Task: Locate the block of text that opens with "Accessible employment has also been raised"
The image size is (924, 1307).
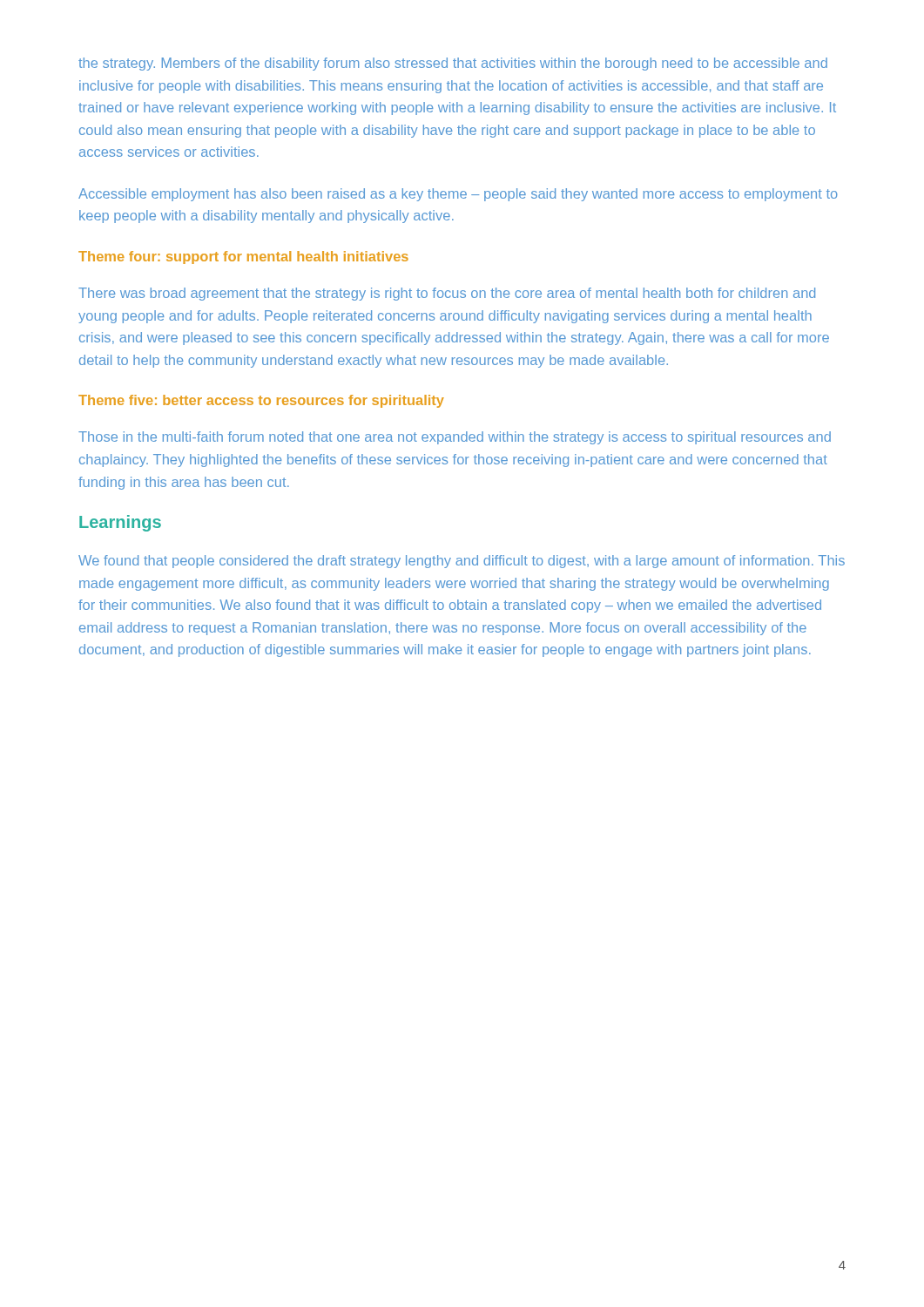Action: 458,204
